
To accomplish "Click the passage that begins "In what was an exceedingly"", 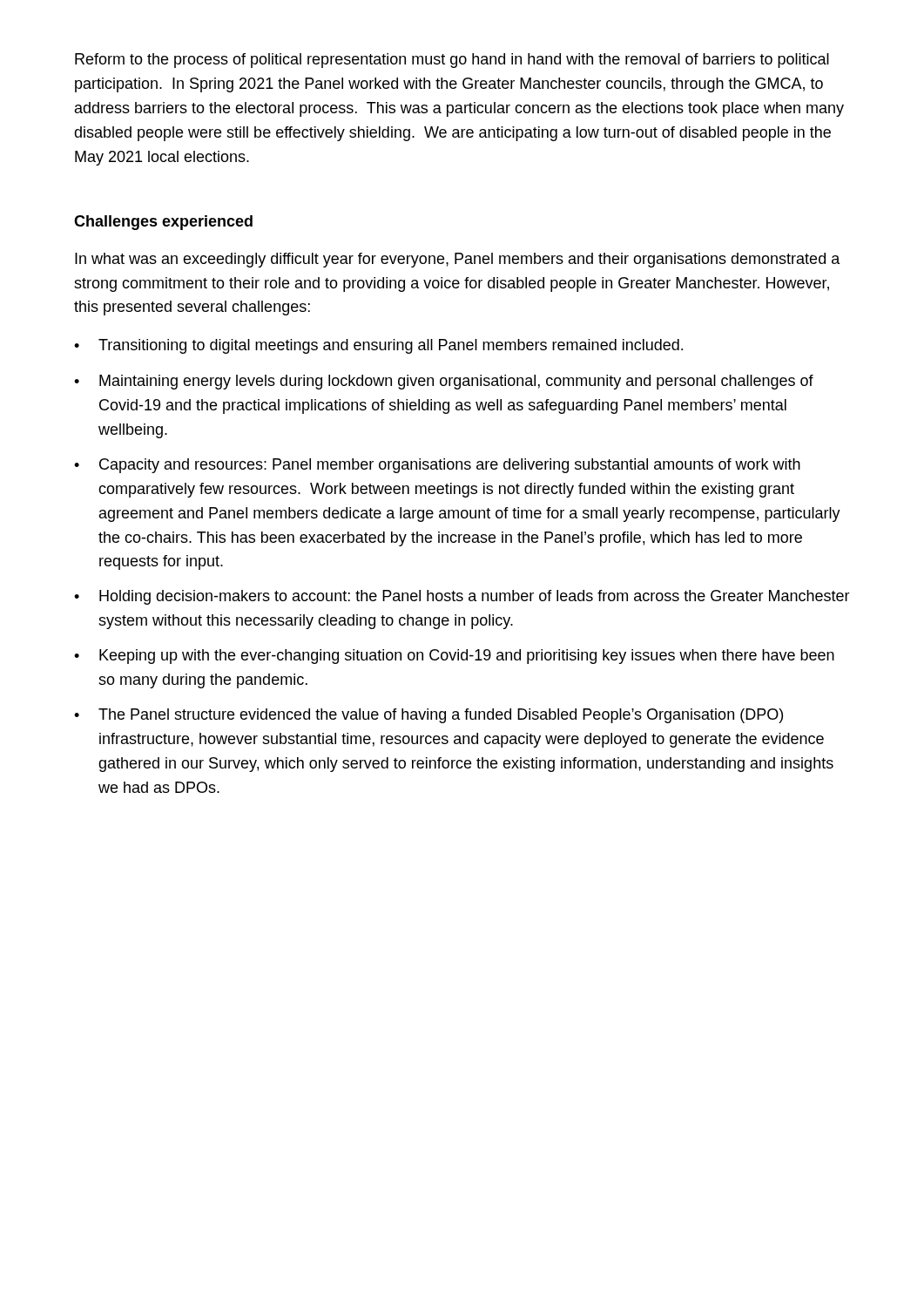I will click(457, 283).
